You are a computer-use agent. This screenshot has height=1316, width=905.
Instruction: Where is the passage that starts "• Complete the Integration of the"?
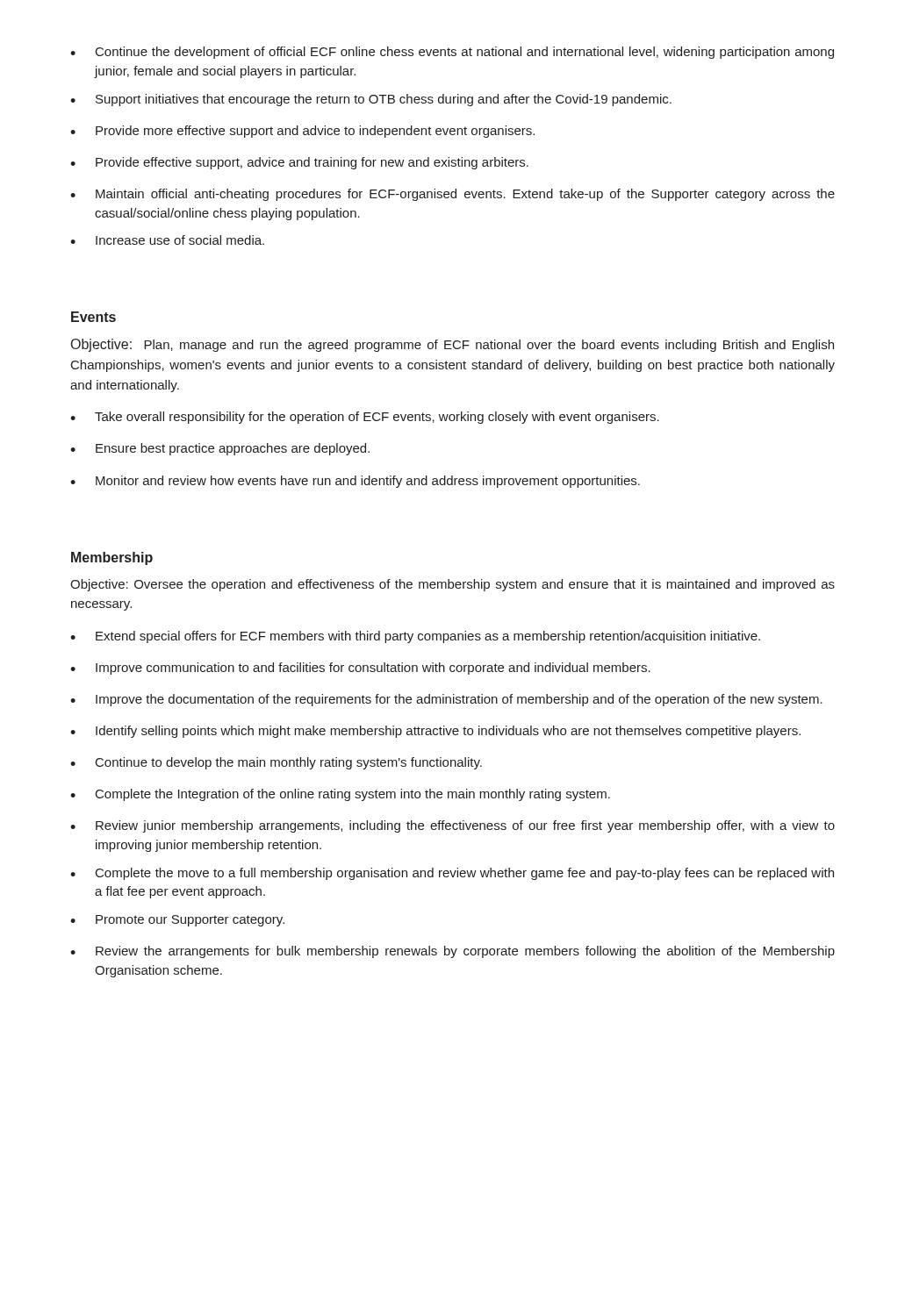tap(341, 796)
